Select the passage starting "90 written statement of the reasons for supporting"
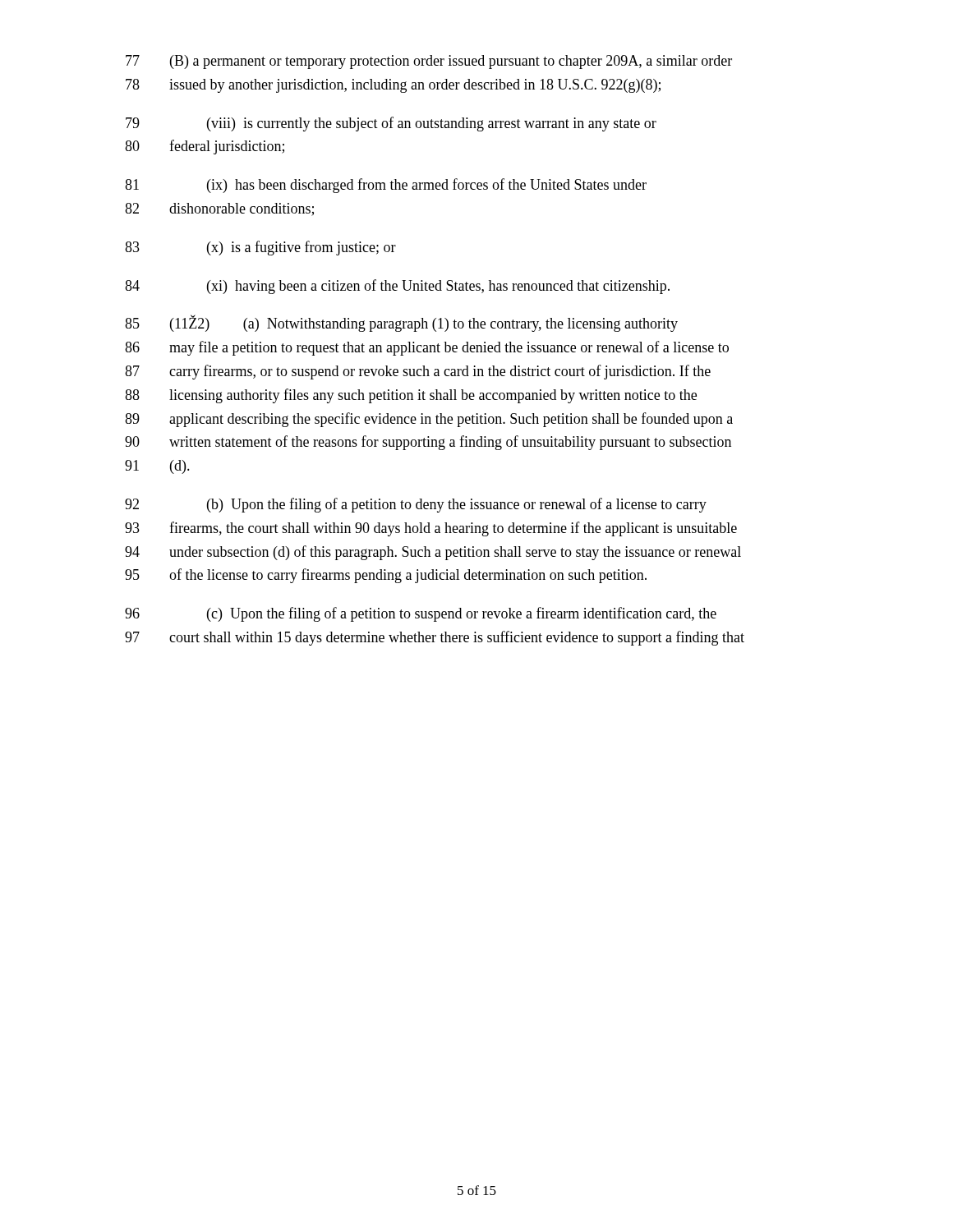The image size is (953, 1232). 485,443
